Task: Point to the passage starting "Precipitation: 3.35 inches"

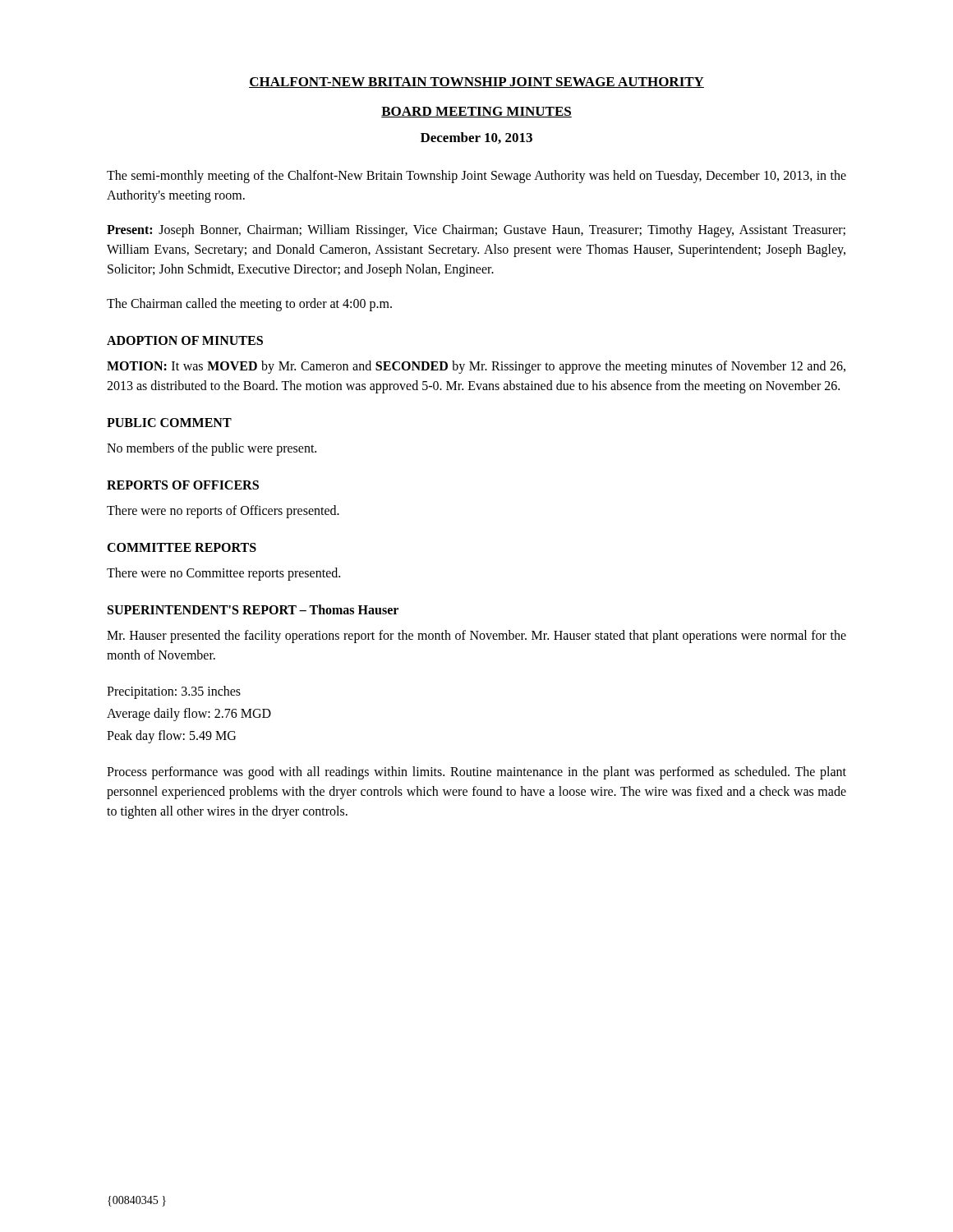Action: click(x=189, y=713)
